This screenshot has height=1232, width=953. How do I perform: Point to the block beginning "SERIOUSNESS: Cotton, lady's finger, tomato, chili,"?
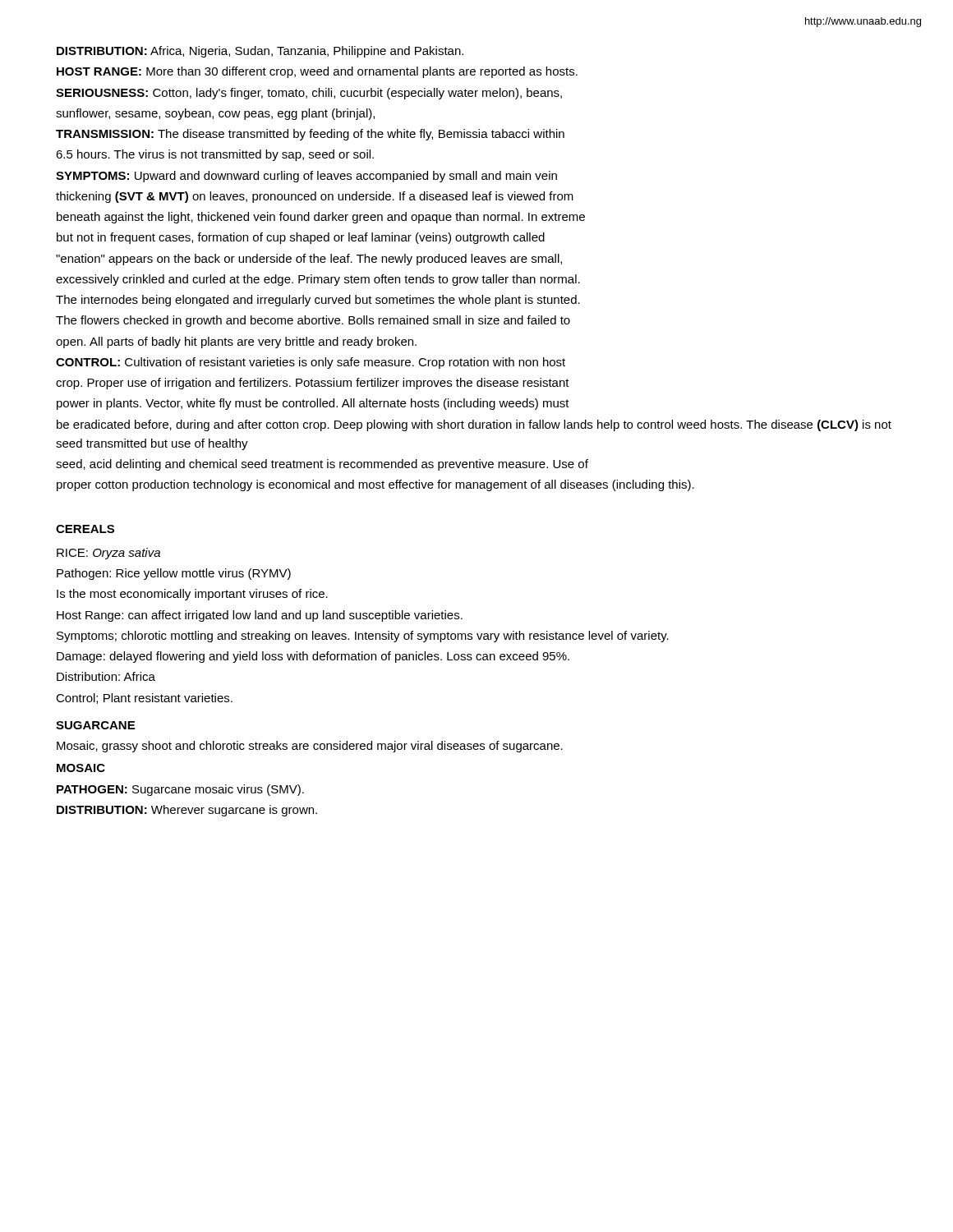(309, 92)
